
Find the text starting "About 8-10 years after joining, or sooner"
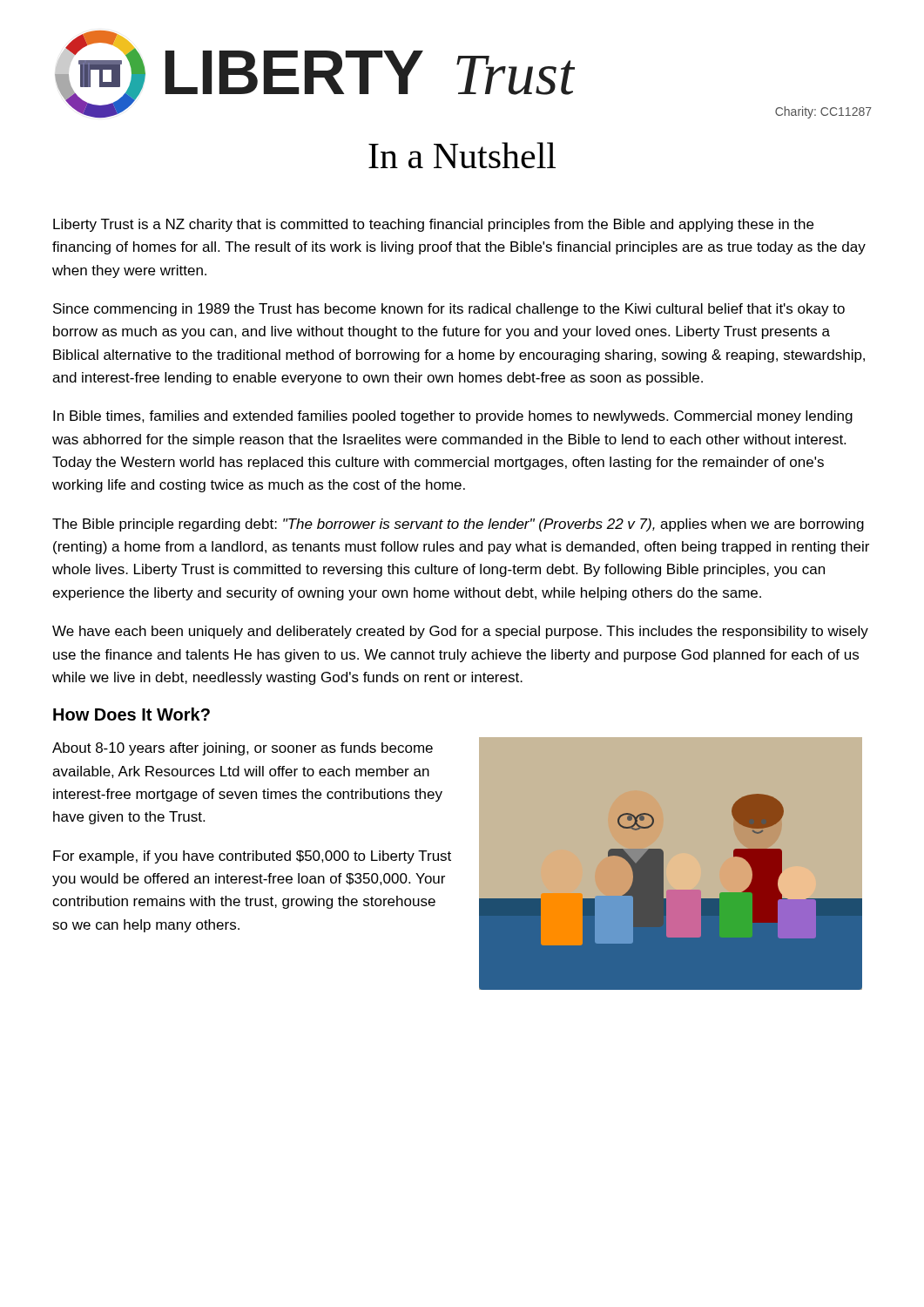coord(247,783)
